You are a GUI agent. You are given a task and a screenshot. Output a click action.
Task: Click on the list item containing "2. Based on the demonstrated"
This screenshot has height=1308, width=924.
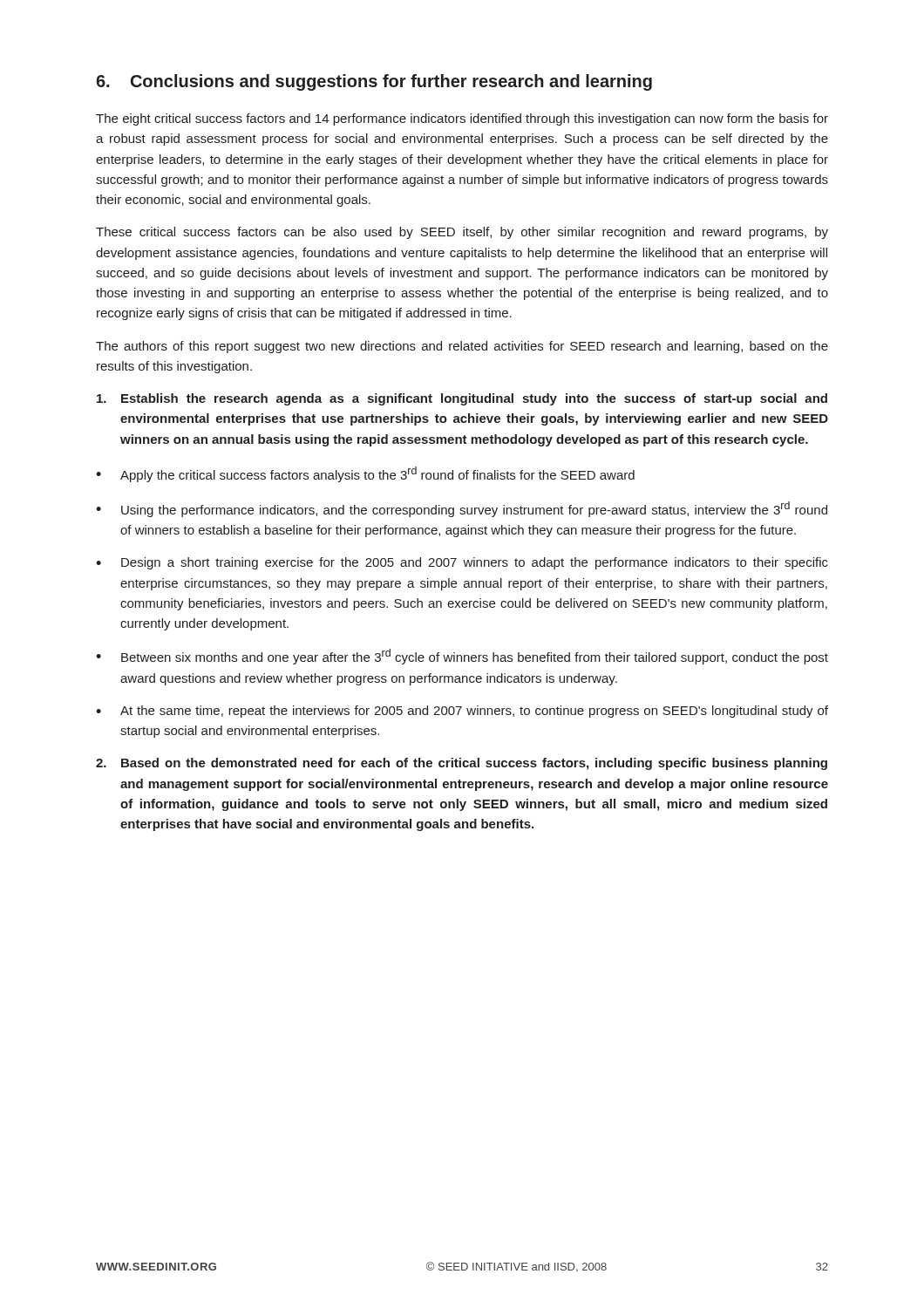[462, 793]
